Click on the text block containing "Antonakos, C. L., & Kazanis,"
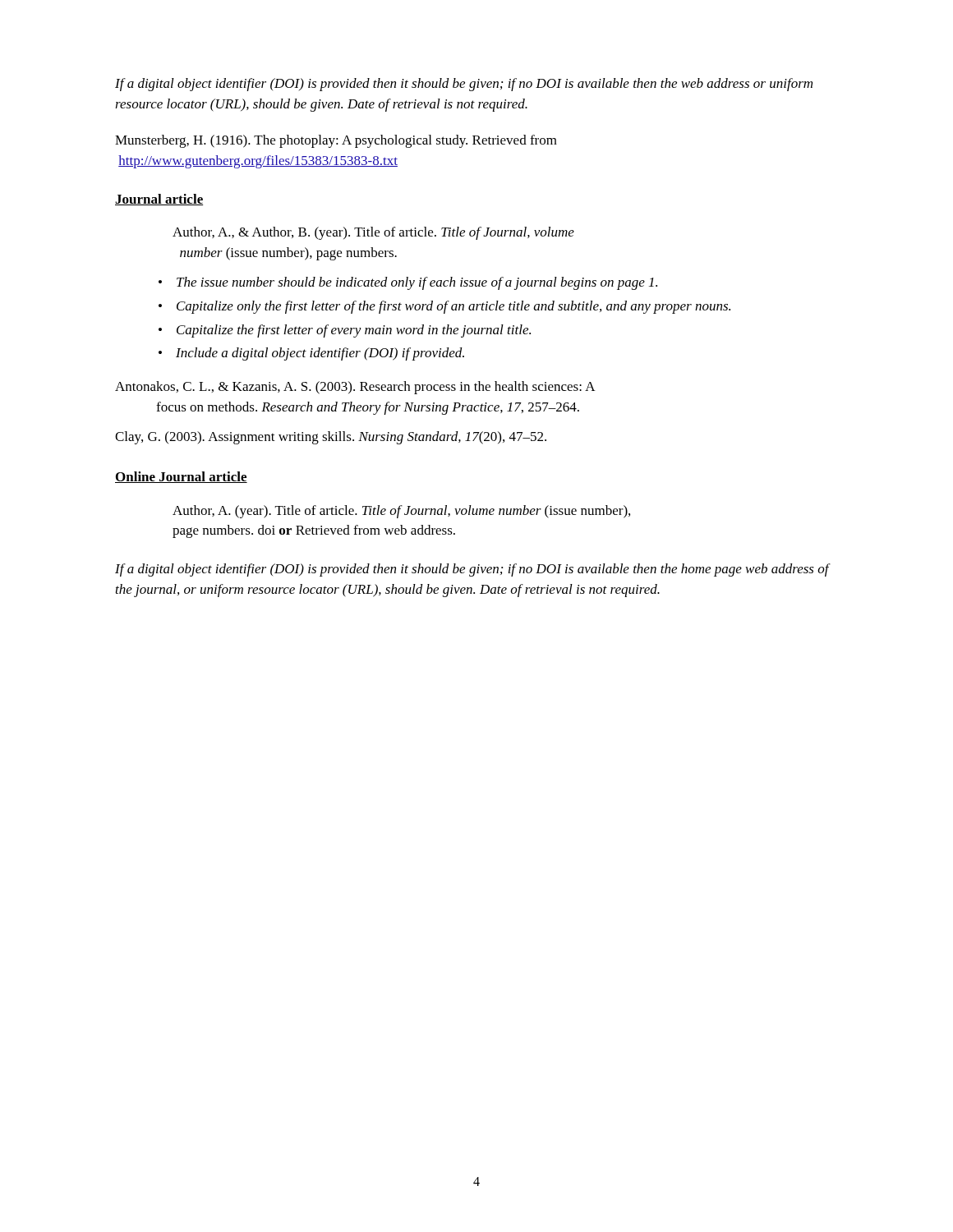The height and width of the screenshot is (1232, 953). (x=355, y=398)
